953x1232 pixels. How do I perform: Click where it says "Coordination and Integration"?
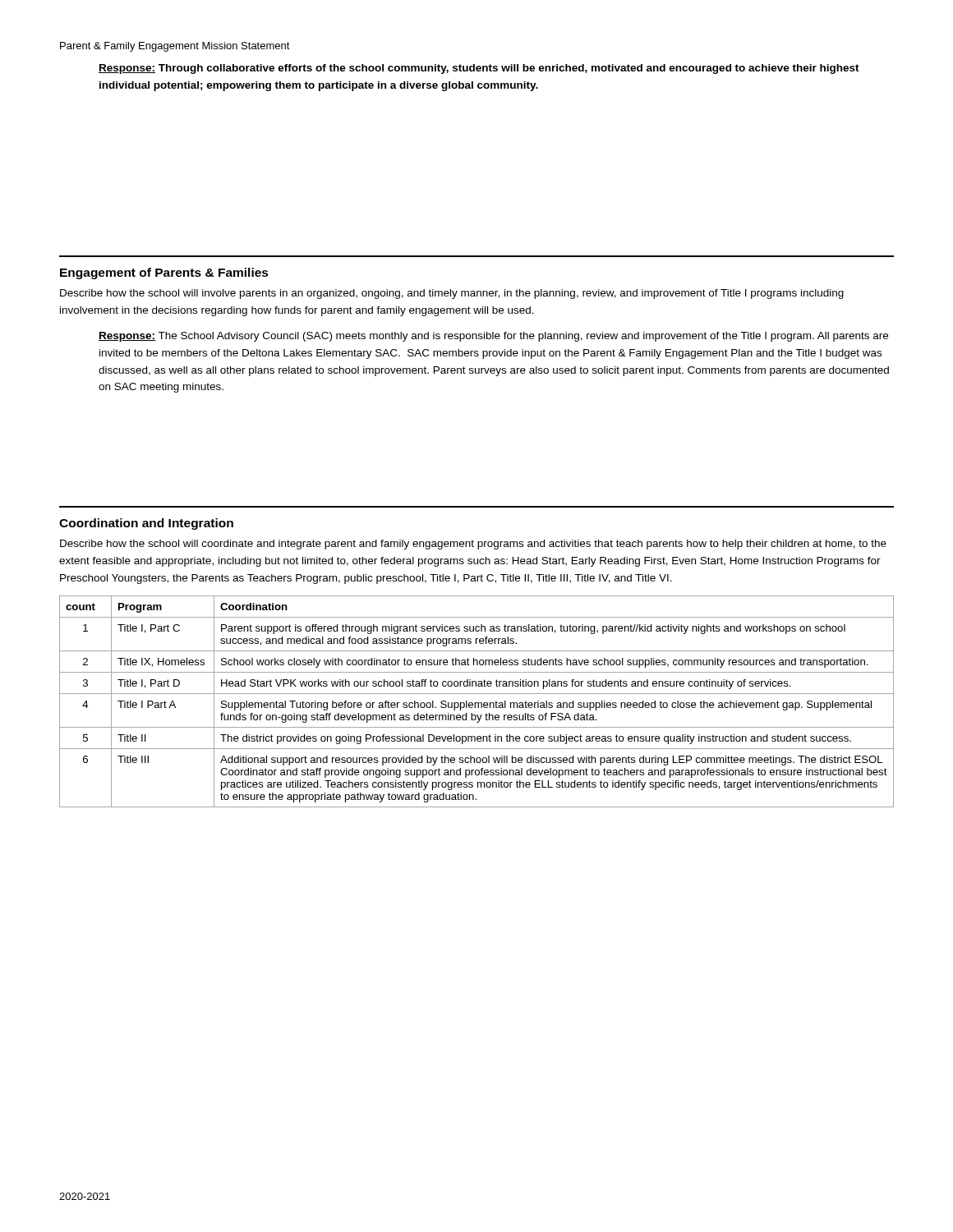click(x=147, y=523)
